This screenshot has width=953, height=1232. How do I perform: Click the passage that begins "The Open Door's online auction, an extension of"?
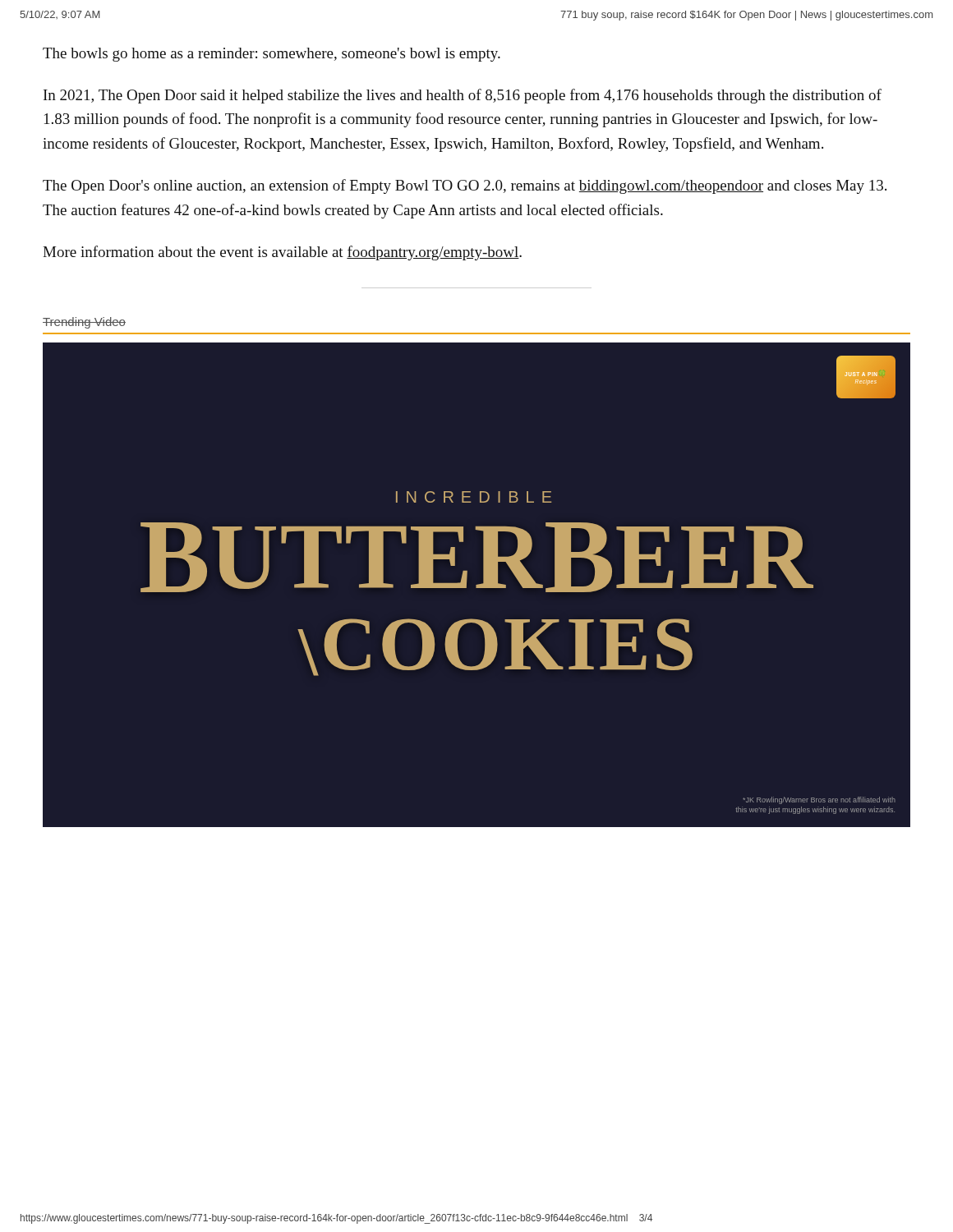pos(465,197)
